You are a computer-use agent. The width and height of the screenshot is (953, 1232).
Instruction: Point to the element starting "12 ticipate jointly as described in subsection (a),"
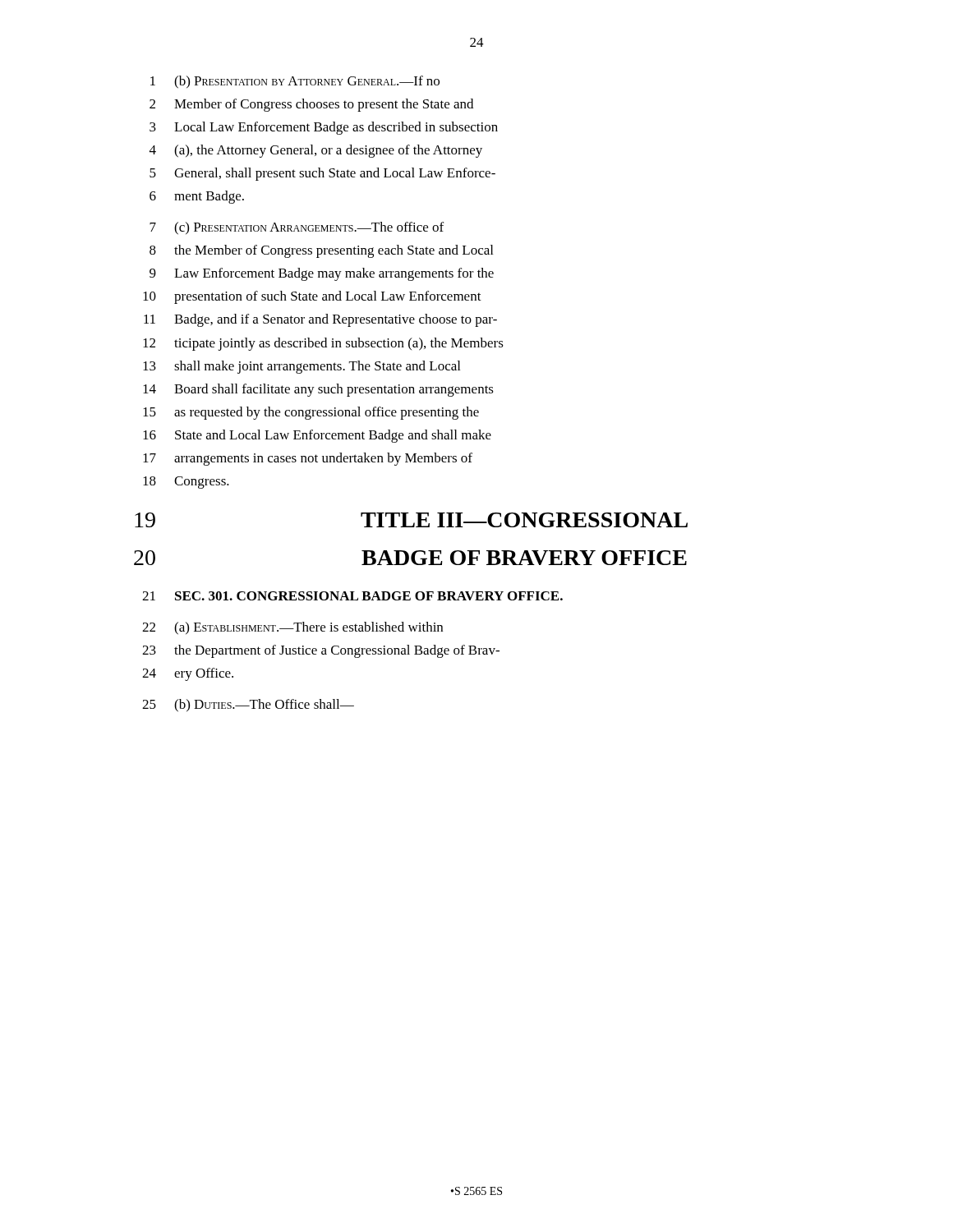pyautogui.click(x=498, y=343)
